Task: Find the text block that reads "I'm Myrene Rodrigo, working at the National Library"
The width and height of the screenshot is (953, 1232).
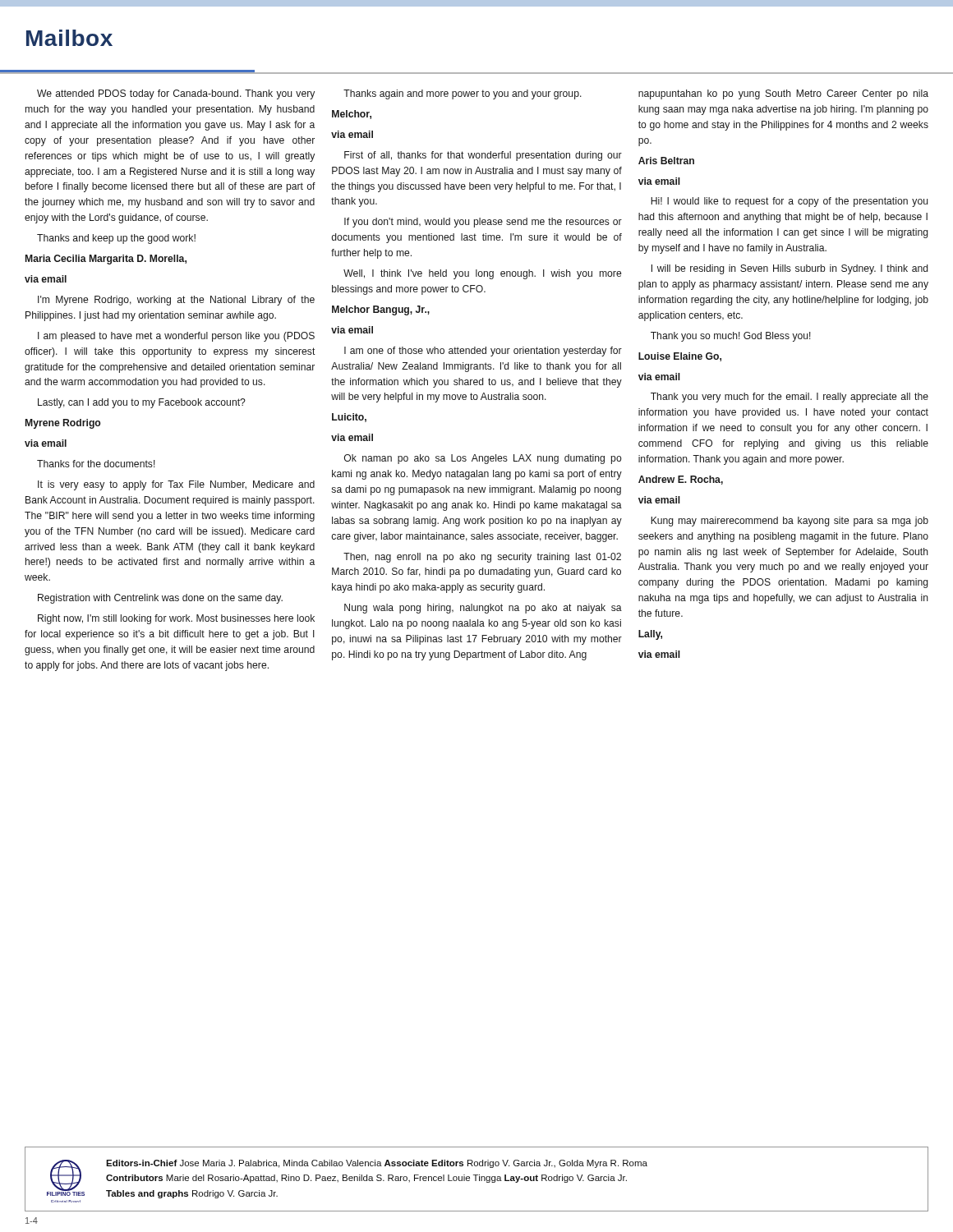Action: tap(170, 352)
